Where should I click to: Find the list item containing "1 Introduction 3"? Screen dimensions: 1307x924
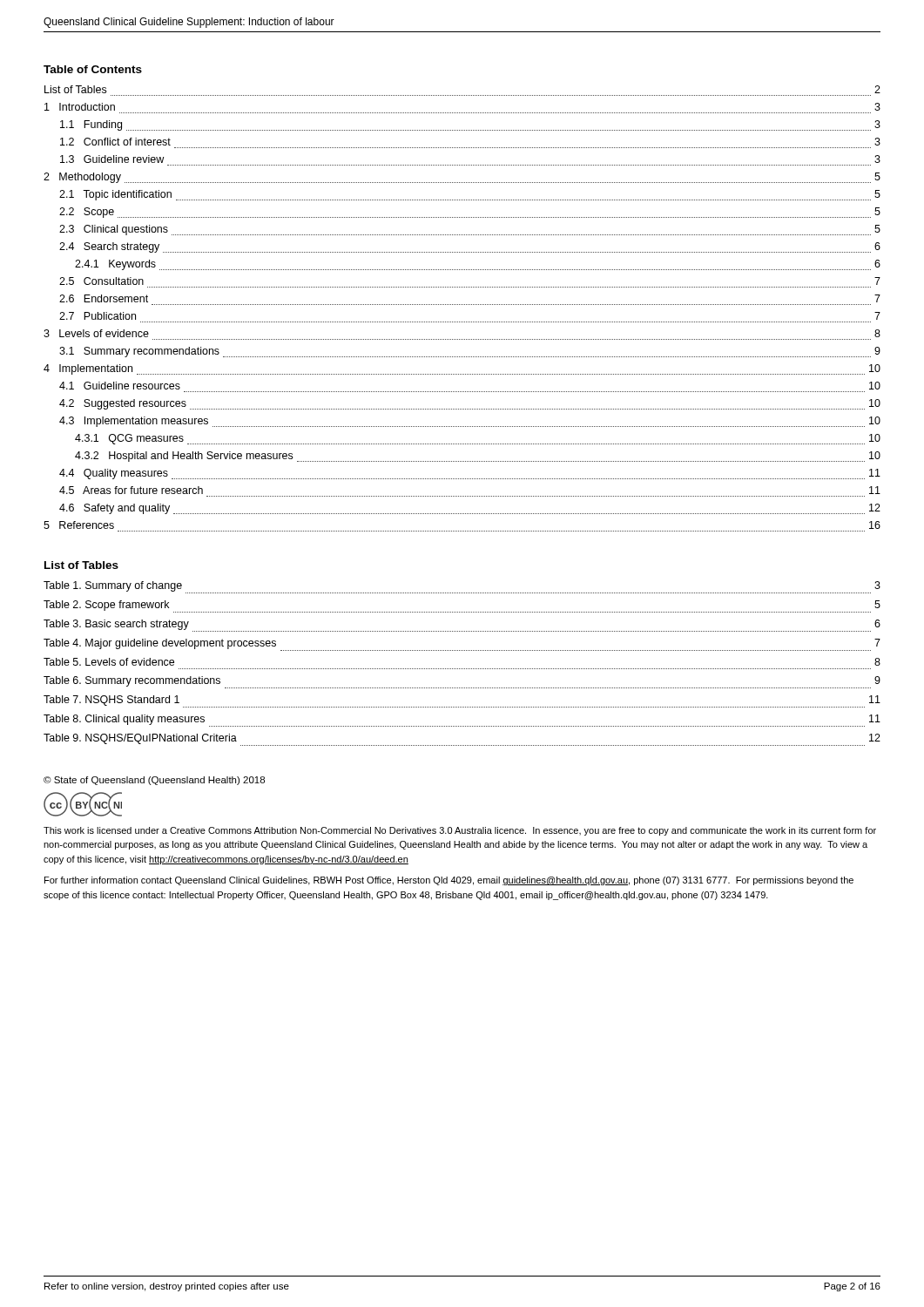point(462,107)
